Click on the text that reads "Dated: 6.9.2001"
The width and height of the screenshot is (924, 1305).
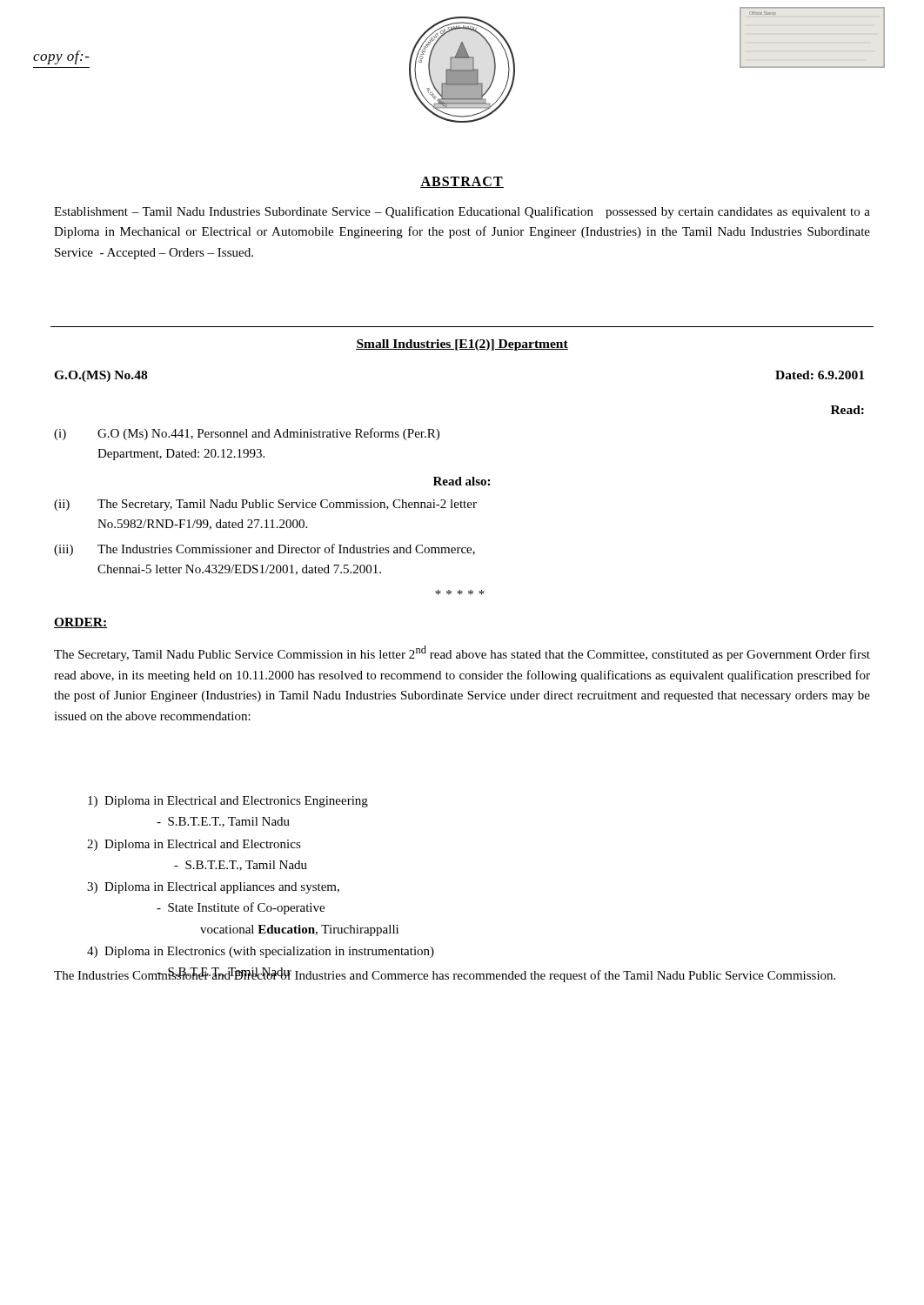pyautogui.click(x=820, y=375)
